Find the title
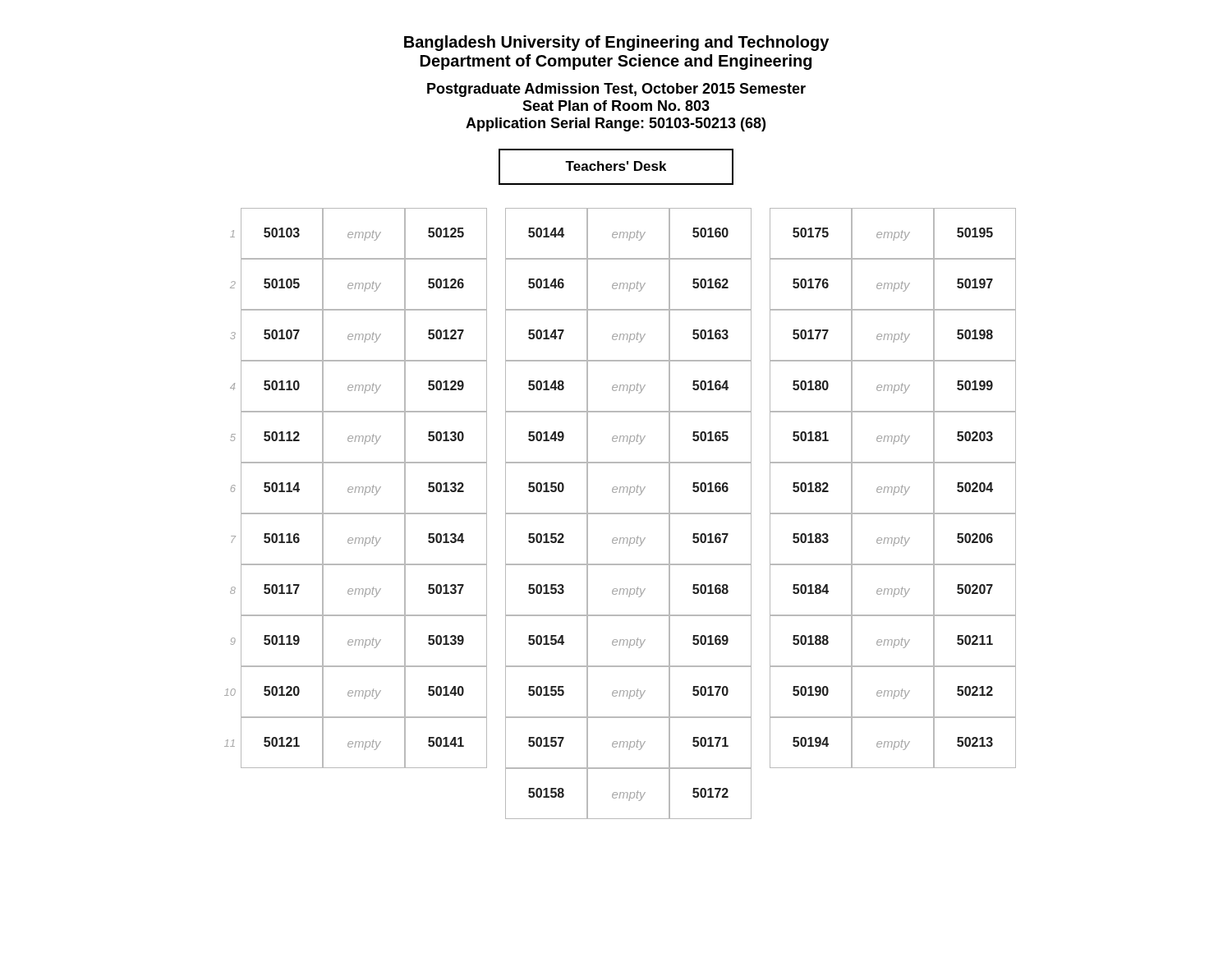The height and width of the screenshot is (953, 1232). pos(616,52)
